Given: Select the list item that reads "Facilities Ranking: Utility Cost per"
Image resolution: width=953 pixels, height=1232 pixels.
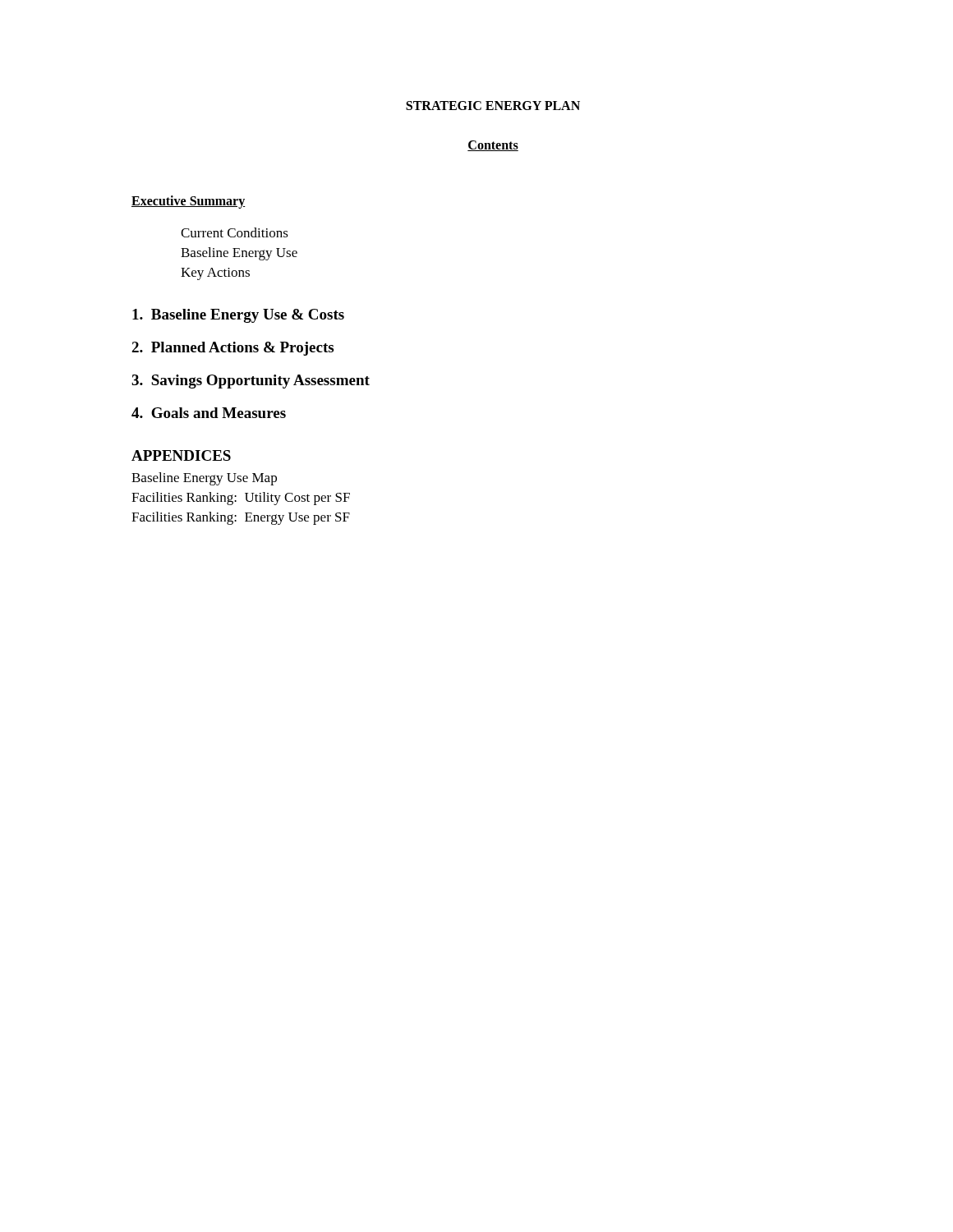Looking at the screenshot, I should (x=241, y=497).
